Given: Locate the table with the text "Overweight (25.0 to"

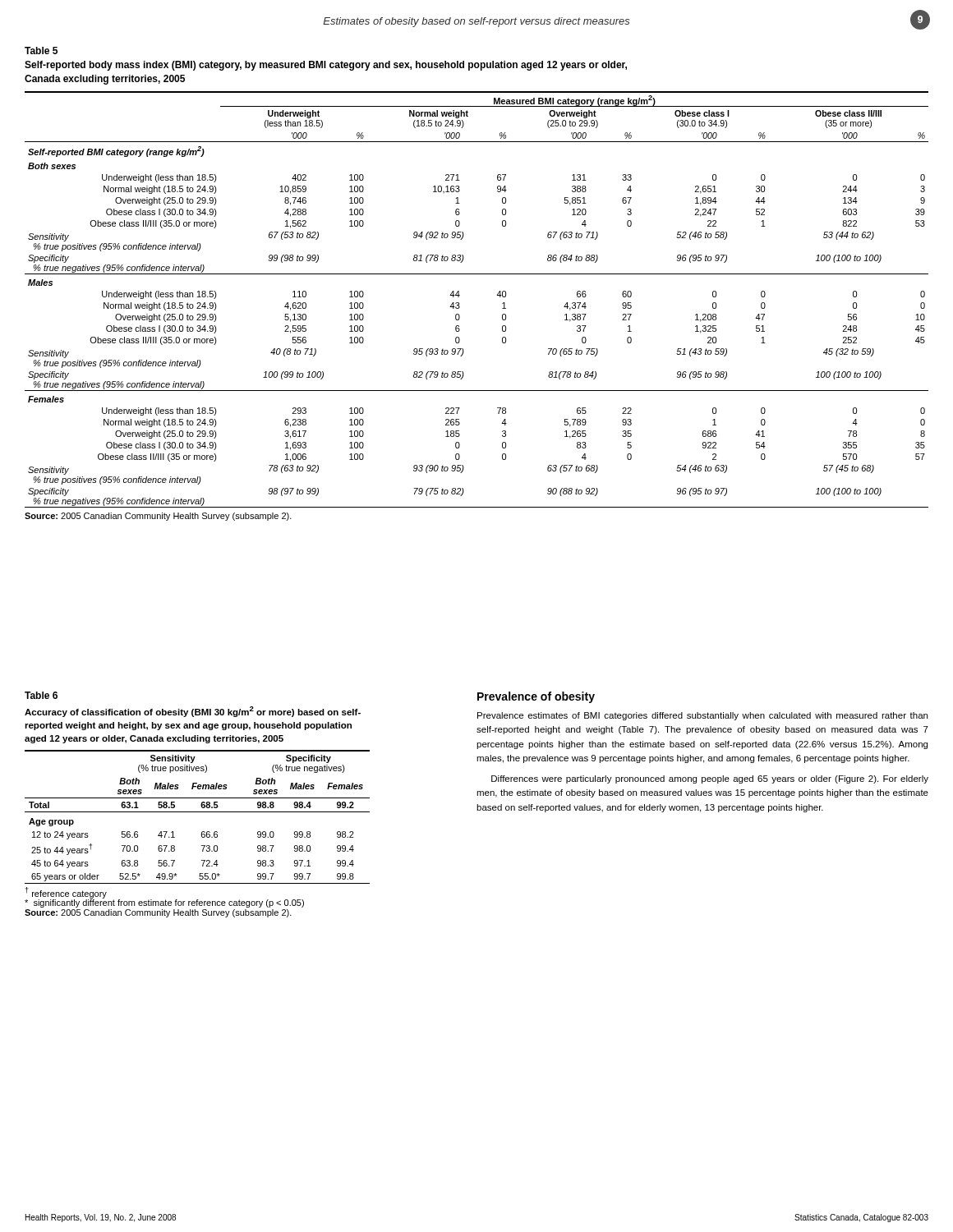Looking at the screenshot, I should (476, 299).
